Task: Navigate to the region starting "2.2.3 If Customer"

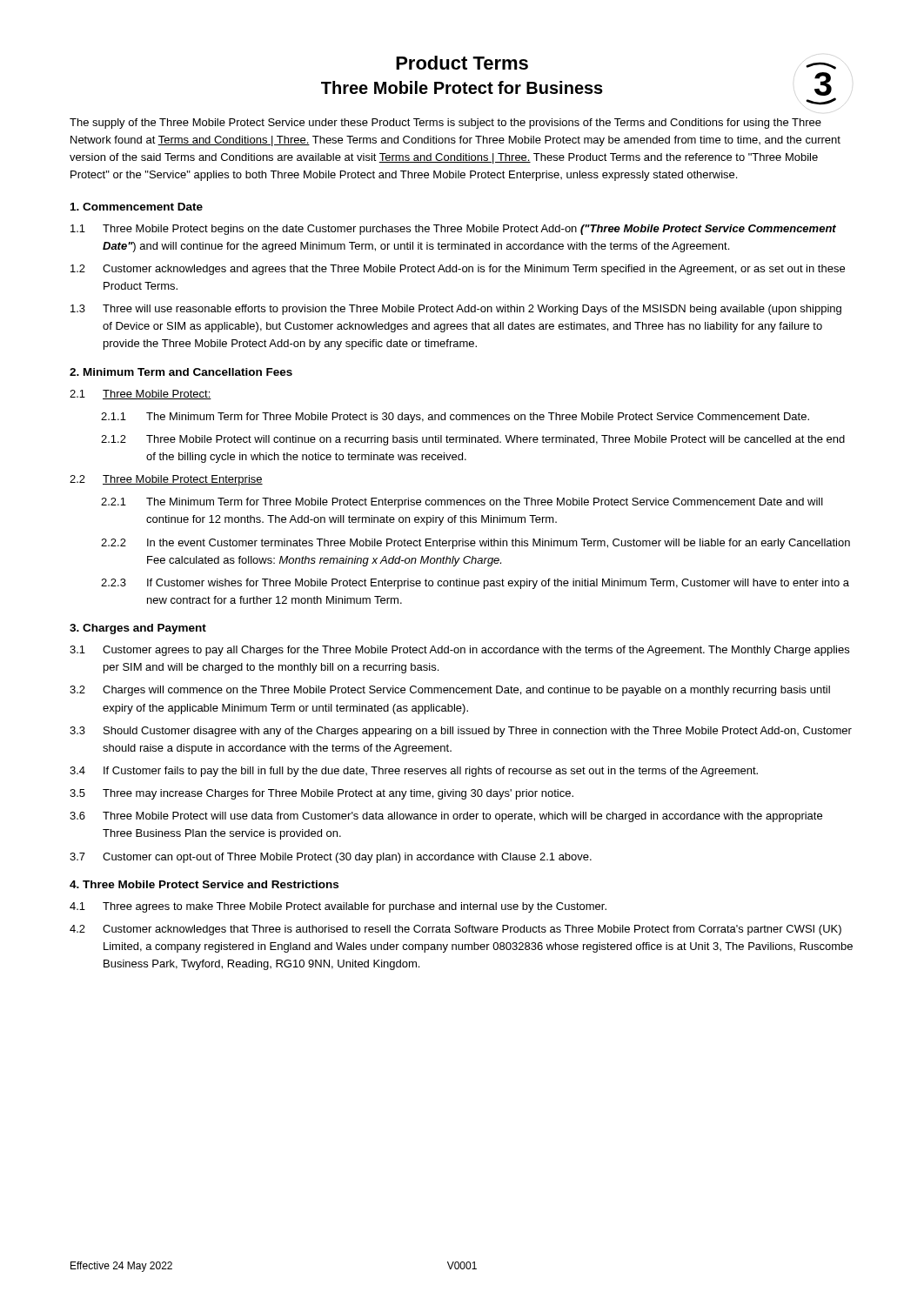Action: [478, 592]
